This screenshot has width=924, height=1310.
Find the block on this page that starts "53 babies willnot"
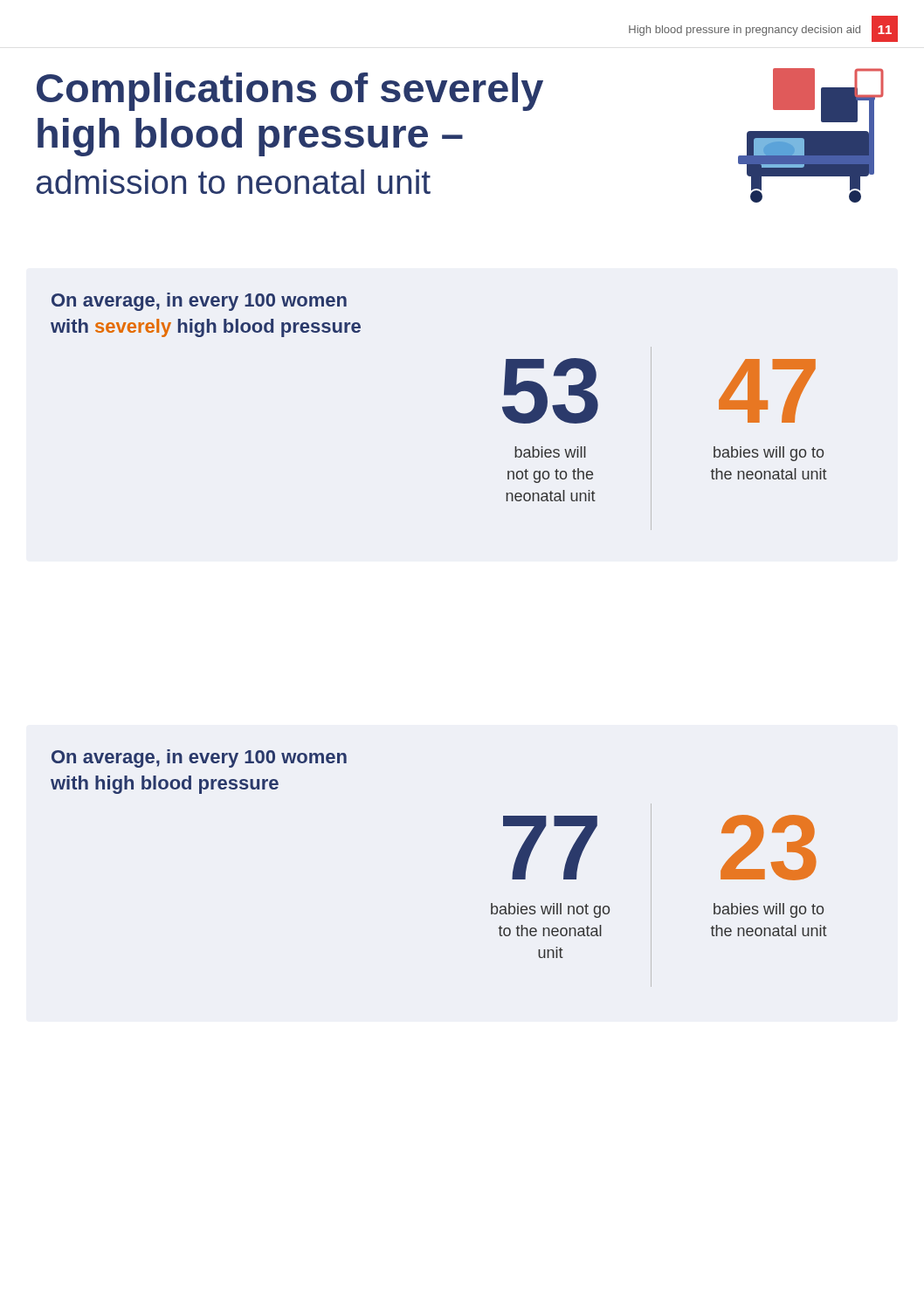tap(550, 426)
